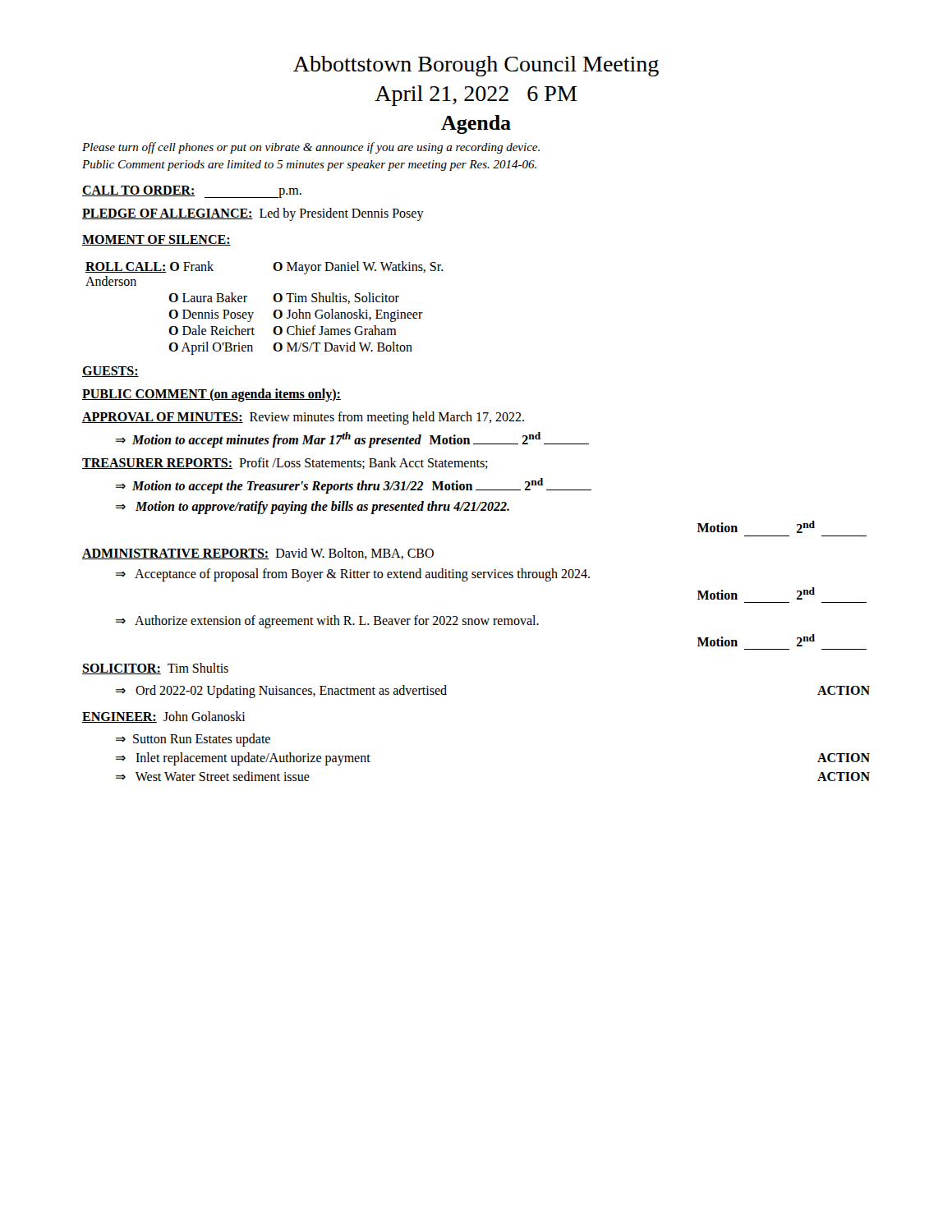The image size is (952, 1232).
Task: Click the passage that begins "⇒ West Water Street"
Action: tap(216, 776)
